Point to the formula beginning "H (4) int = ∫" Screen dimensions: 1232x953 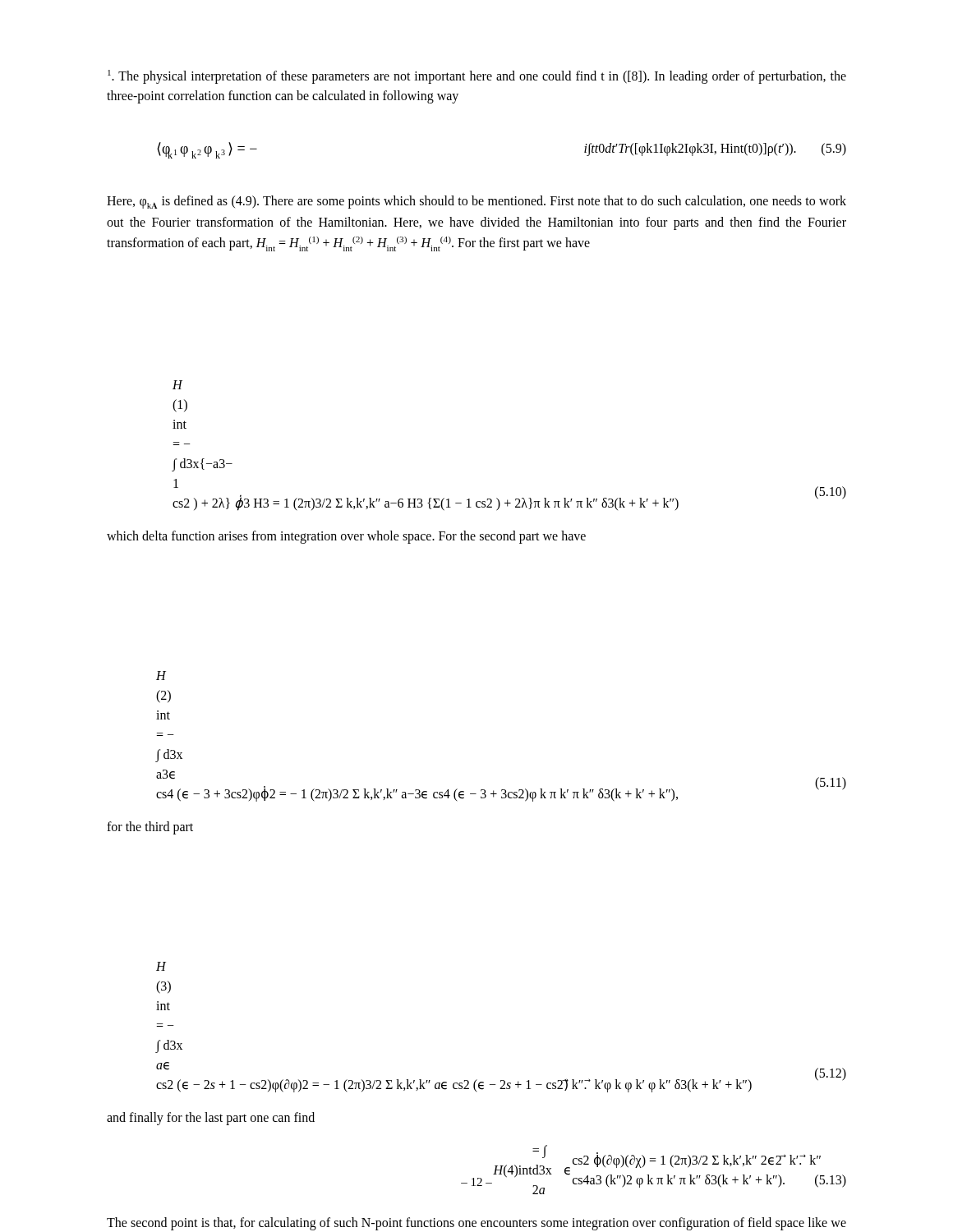click(x=476, y=1170)
